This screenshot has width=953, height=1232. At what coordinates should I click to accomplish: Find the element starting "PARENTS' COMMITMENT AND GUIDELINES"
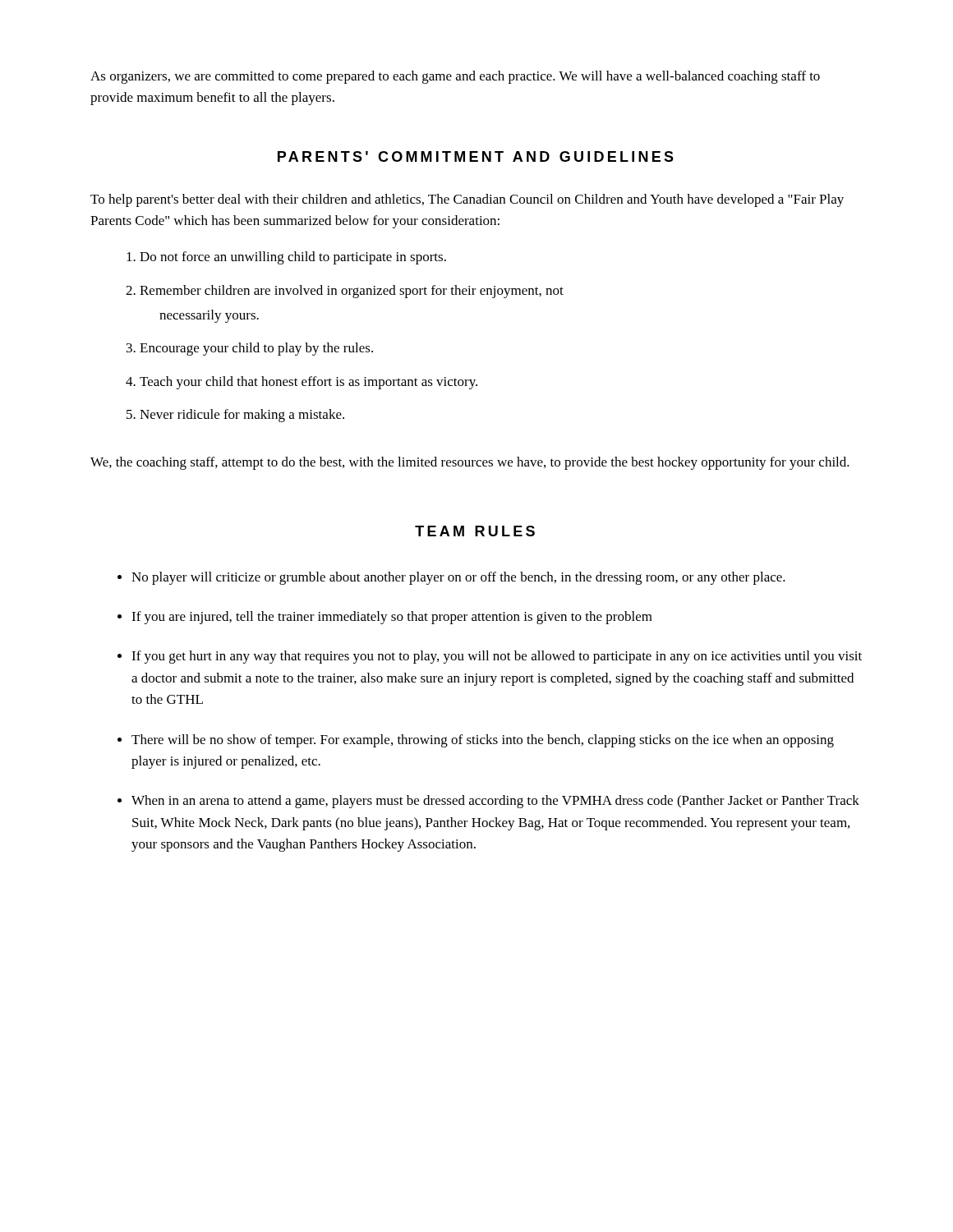[476, 157]
